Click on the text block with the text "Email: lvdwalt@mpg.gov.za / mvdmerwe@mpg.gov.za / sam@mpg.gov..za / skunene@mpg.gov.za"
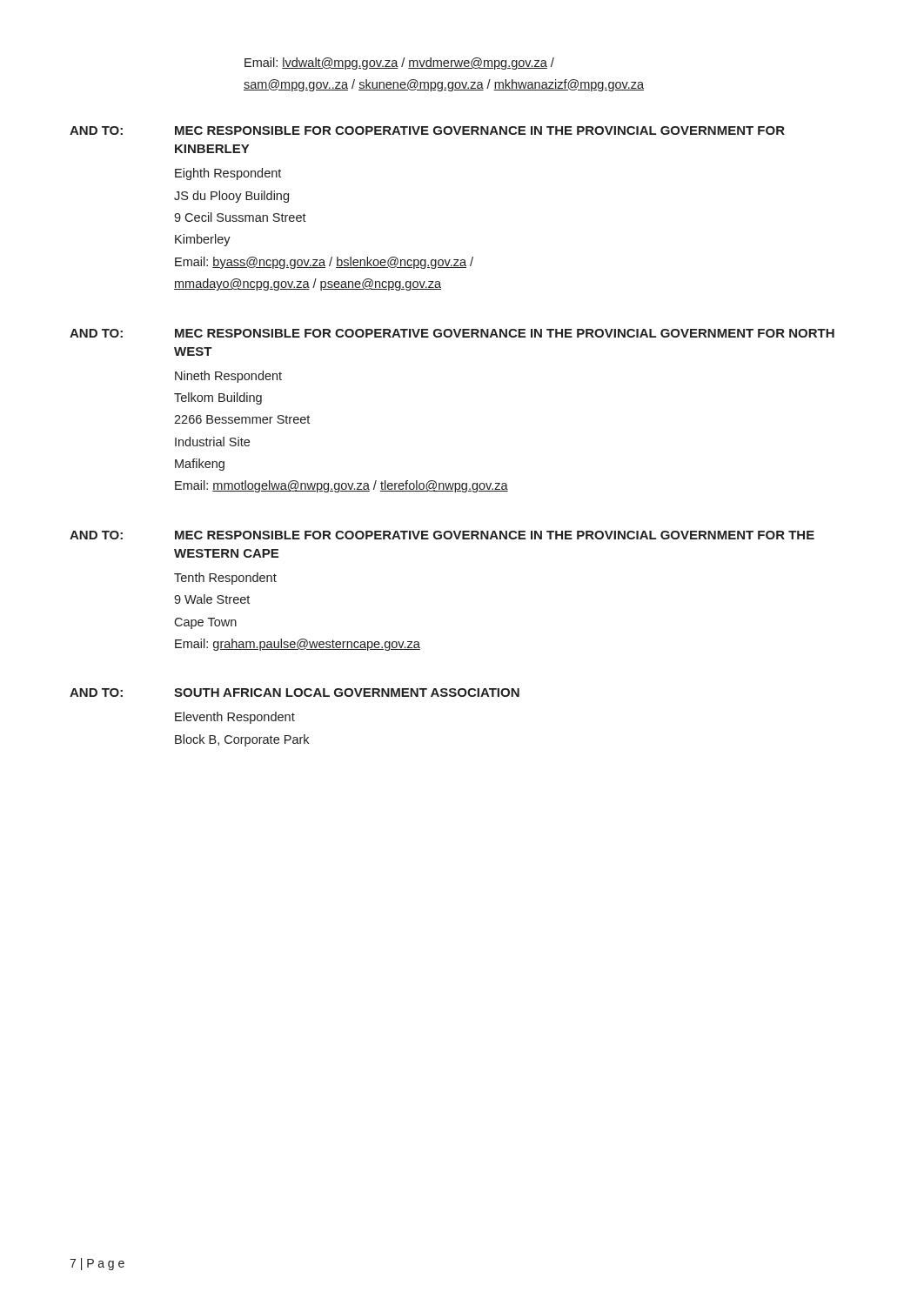 [x=444, y=73]
